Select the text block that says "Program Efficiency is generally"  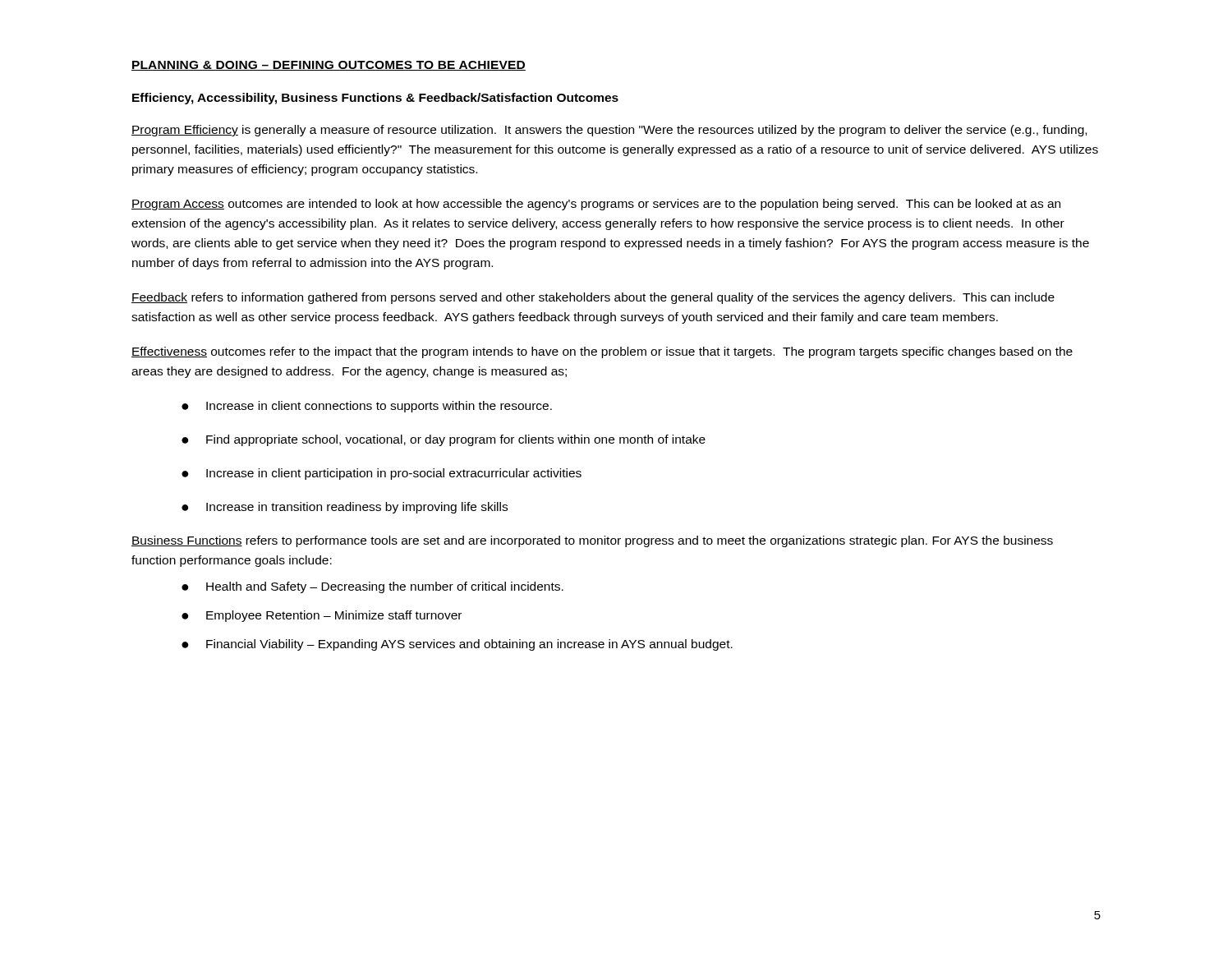(x=615, y=149)
